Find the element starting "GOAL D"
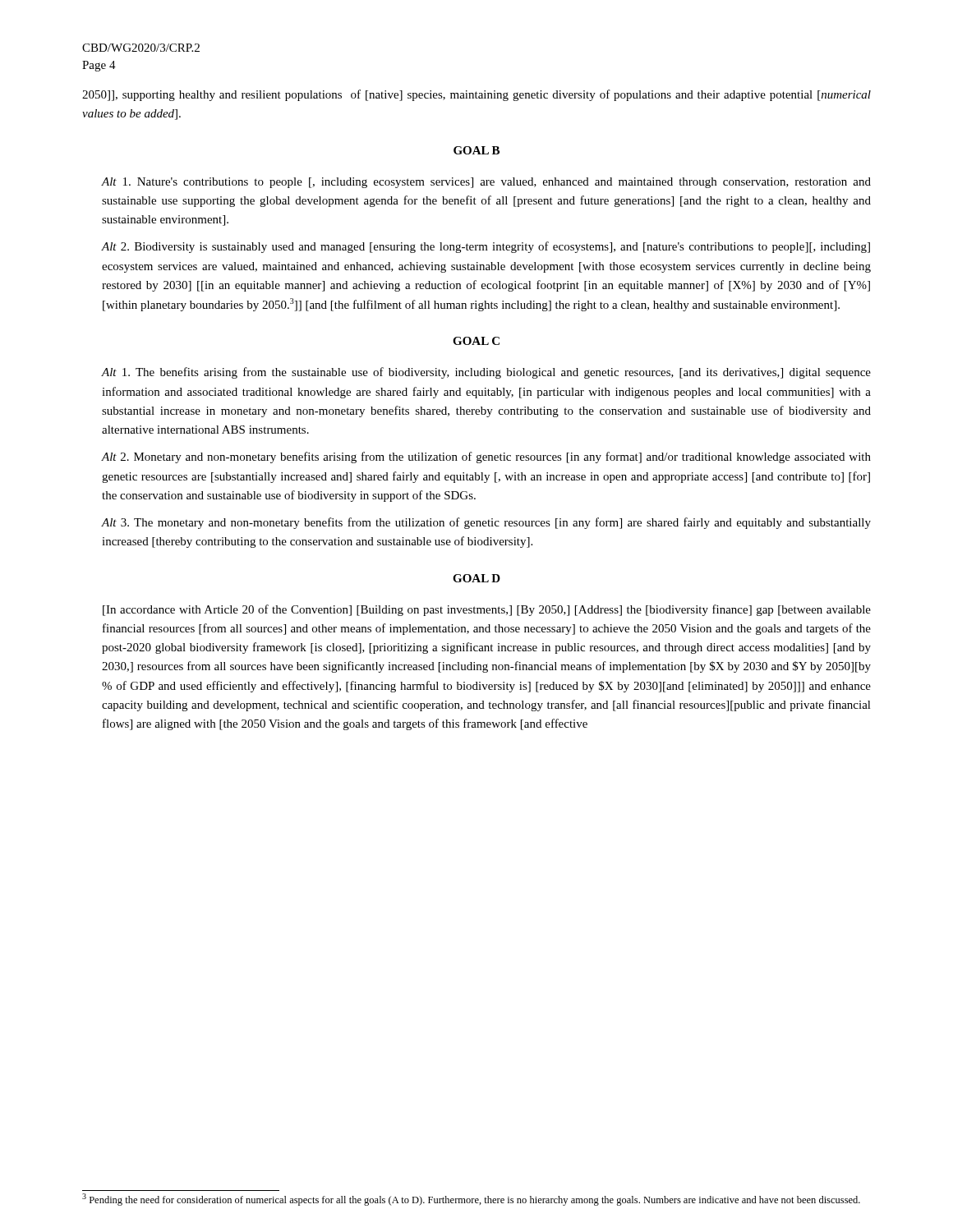The height and width of the screenshot is (1232, 953). pyautogui.click(x=476, y=578)
